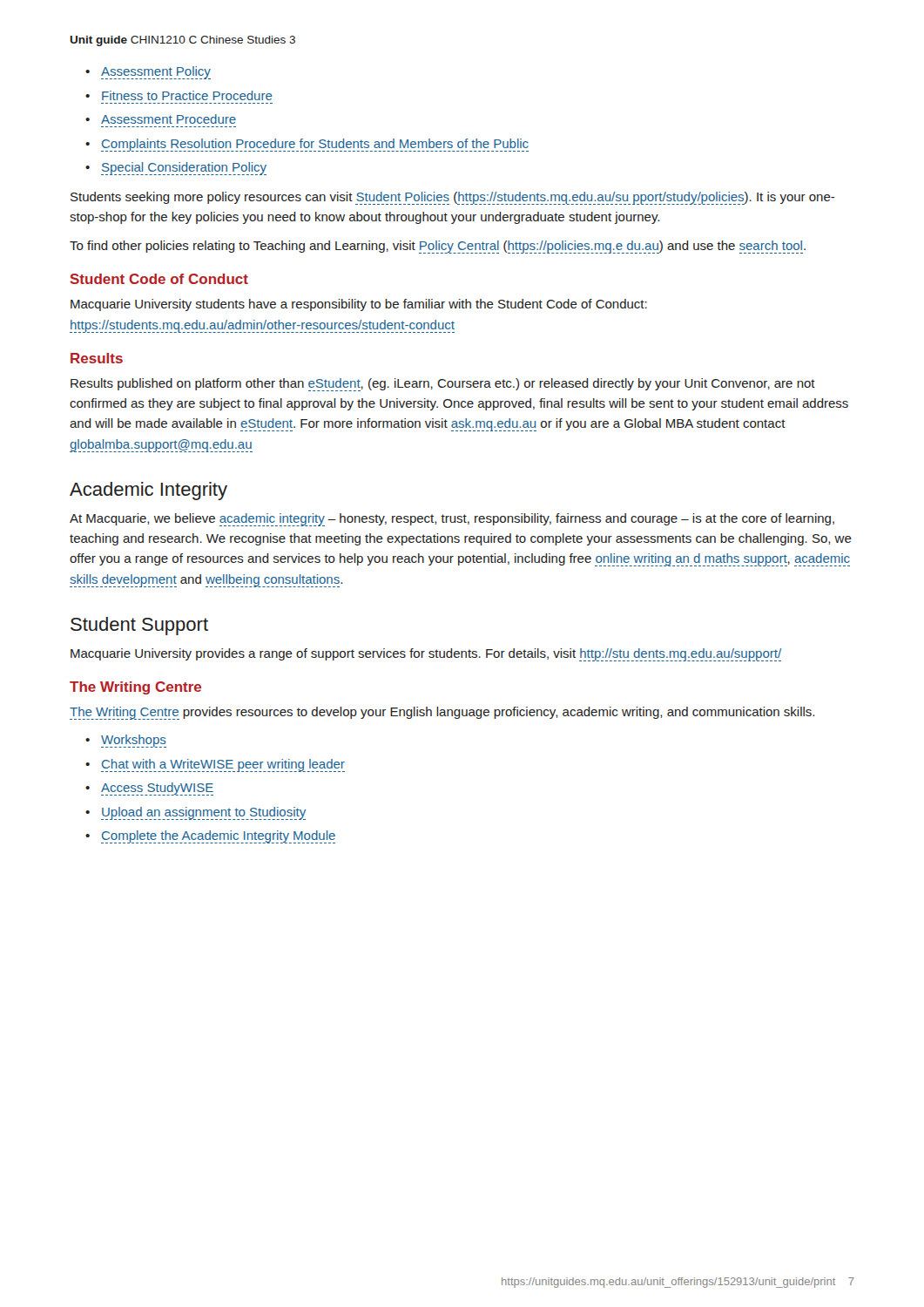
Task: Point to the text starting "Complete the Academic"
Action: pyautogui.click(x=218, y=836)
